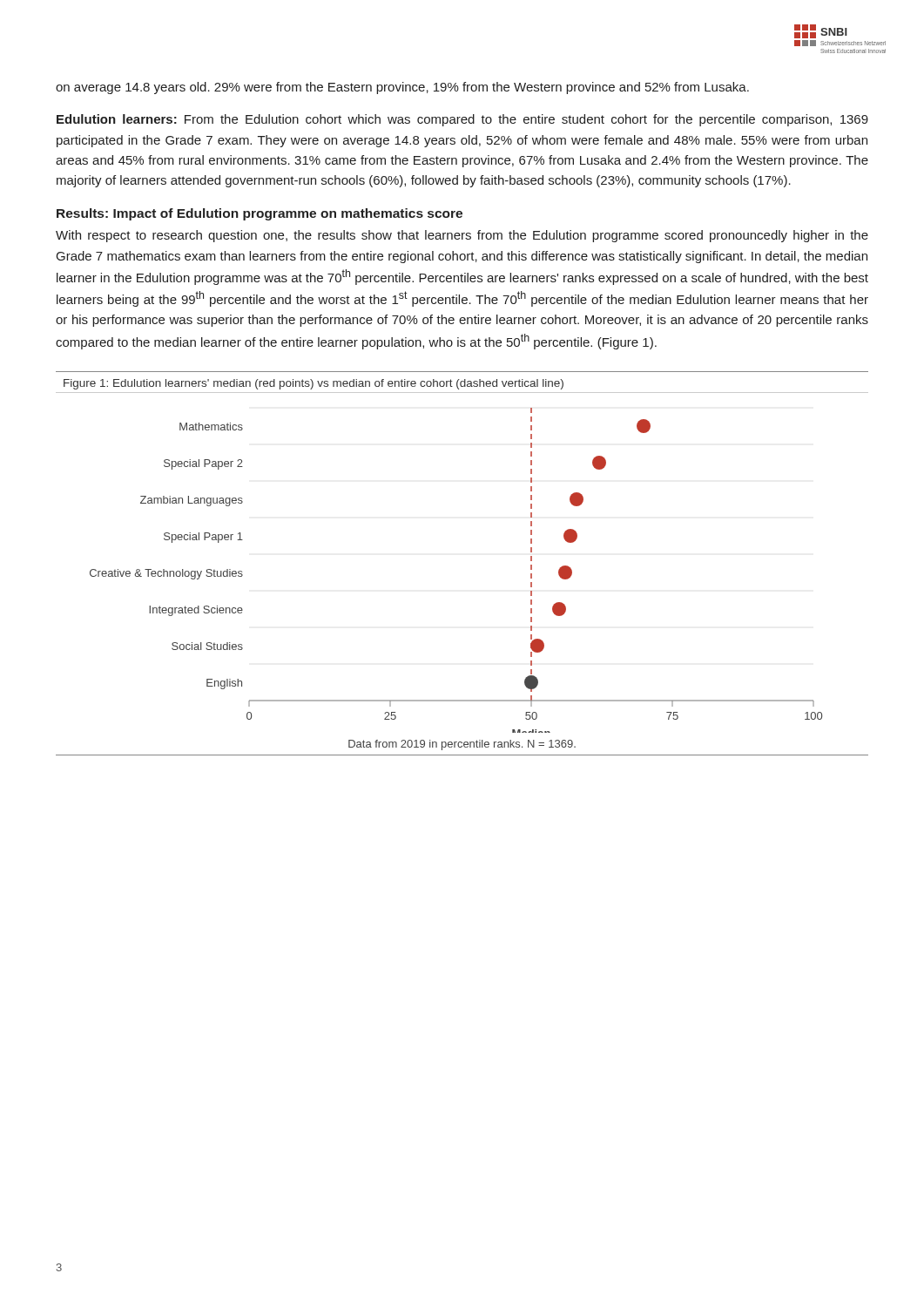This screenshot has height=1307, width=924.
Task: Find the section header on this page that starts "Results: Impact of"
Action: [x=259, y=213]
